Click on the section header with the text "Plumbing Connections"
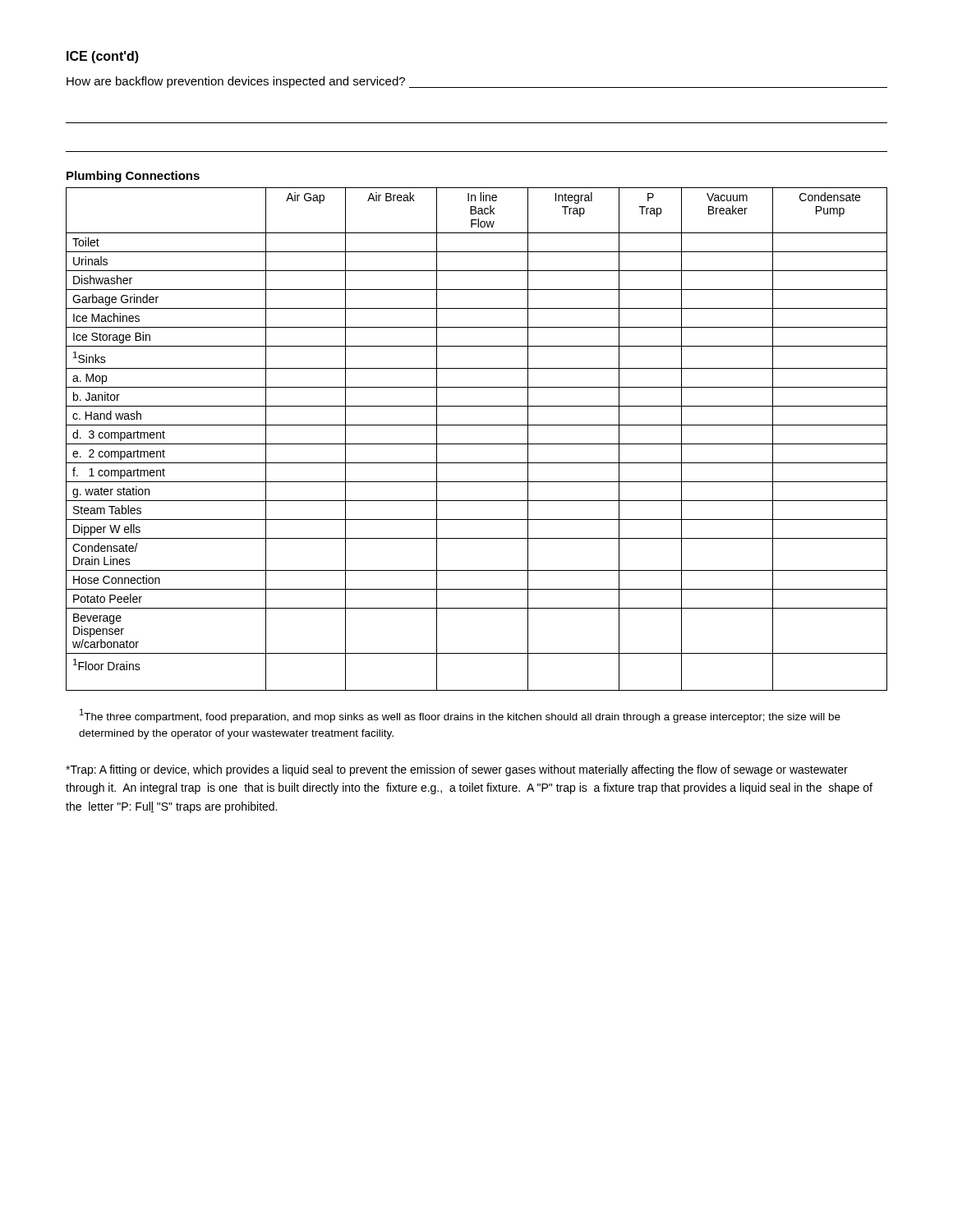This screenshot has height=1232, width=953. pos(133,175)
